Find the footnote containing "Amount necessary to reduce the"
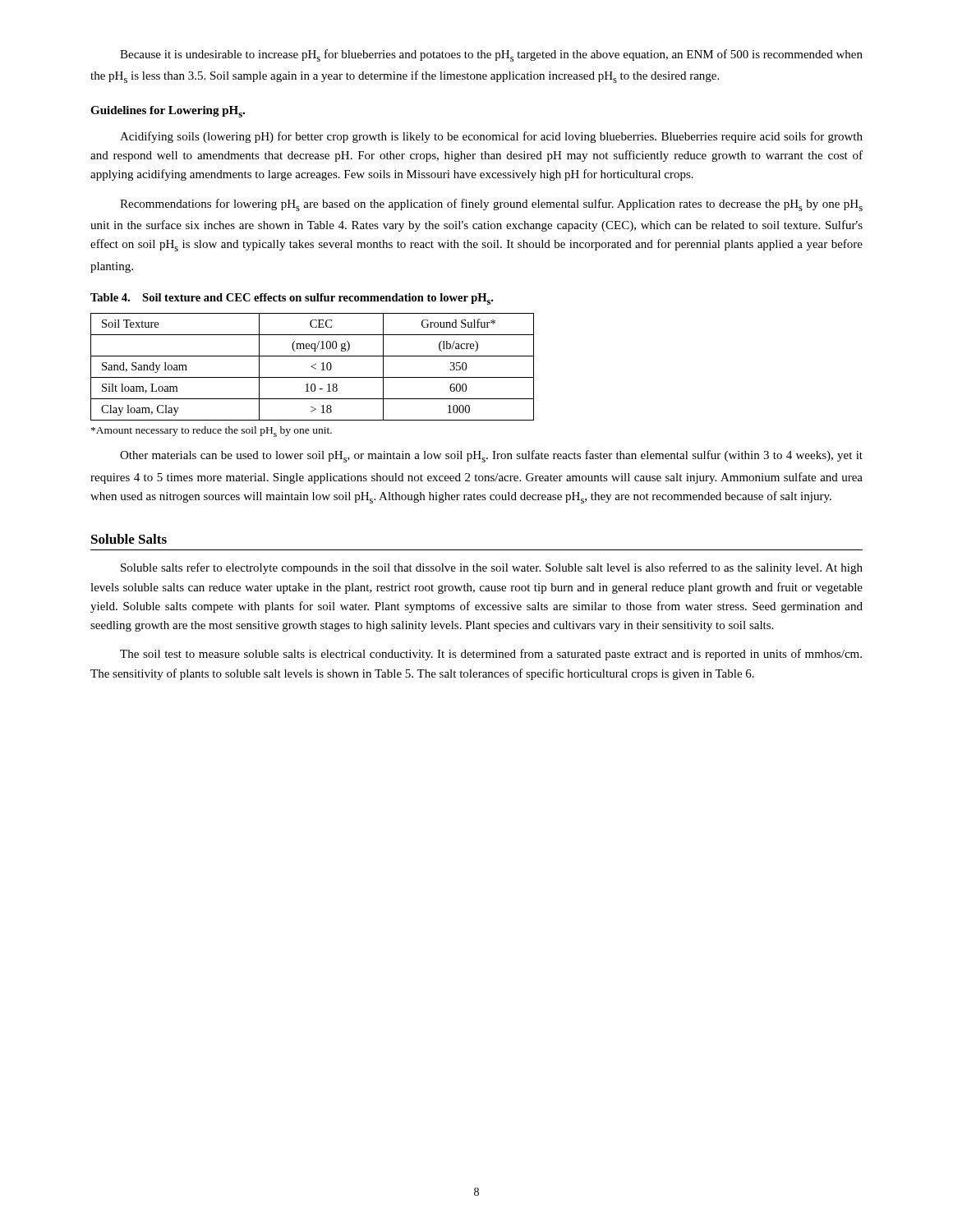 click(x=211, y=431)
